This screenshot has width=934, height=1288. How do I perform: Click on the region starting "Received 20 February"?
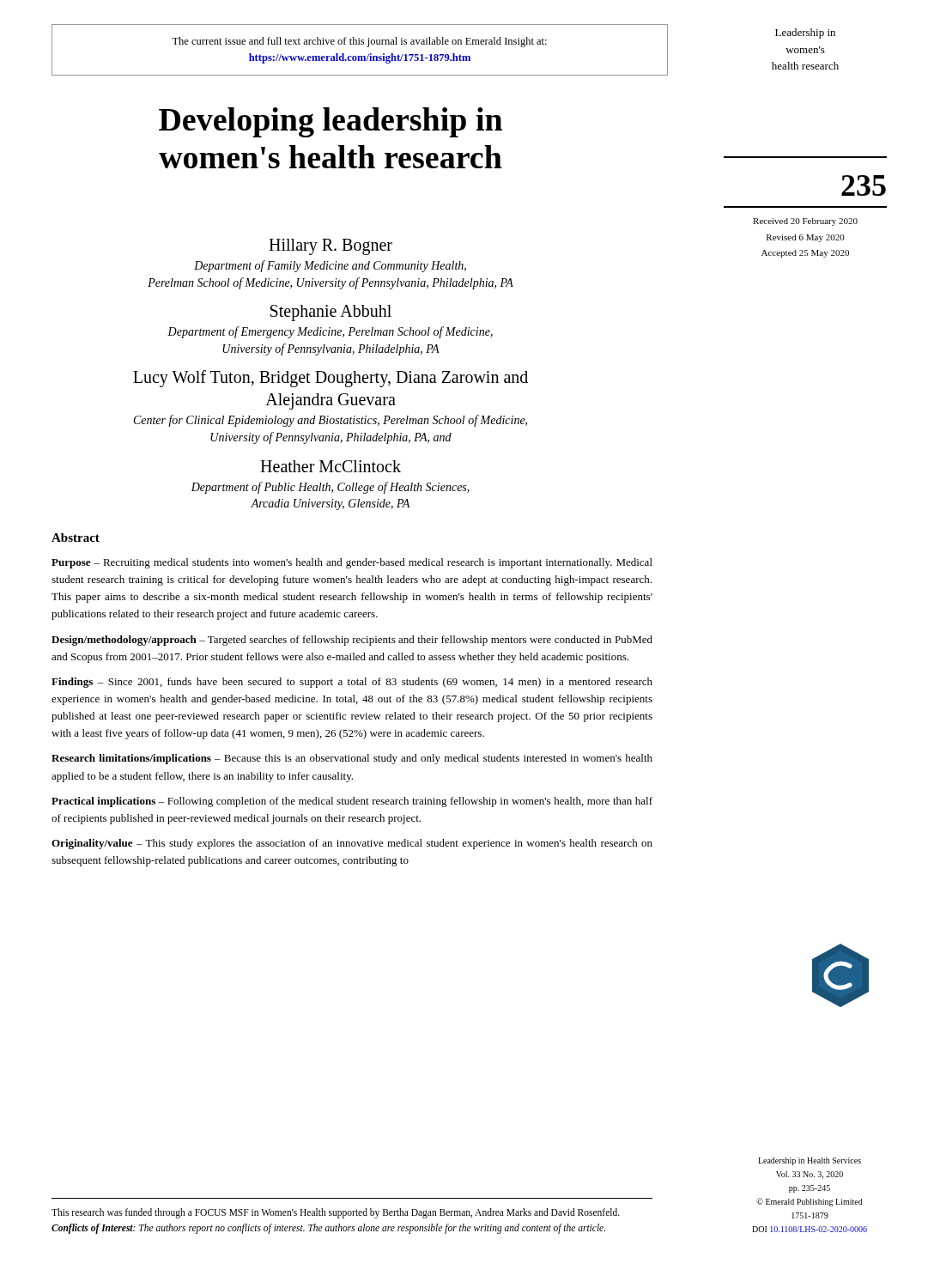(x=805, y=237)
